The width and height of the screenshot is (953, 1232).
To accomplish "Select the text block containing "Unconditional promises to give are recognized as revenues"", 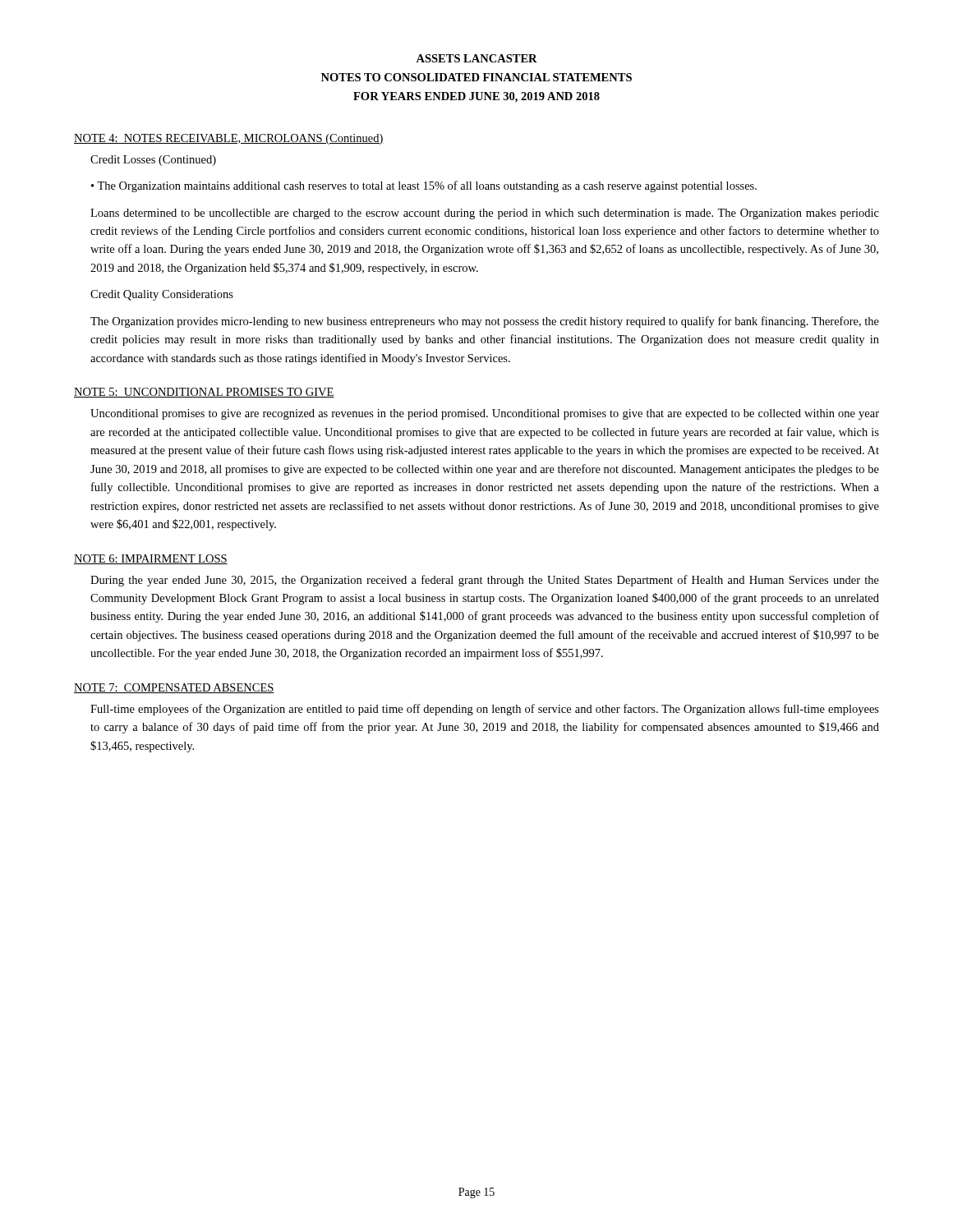I will click(x=485, y=469).
